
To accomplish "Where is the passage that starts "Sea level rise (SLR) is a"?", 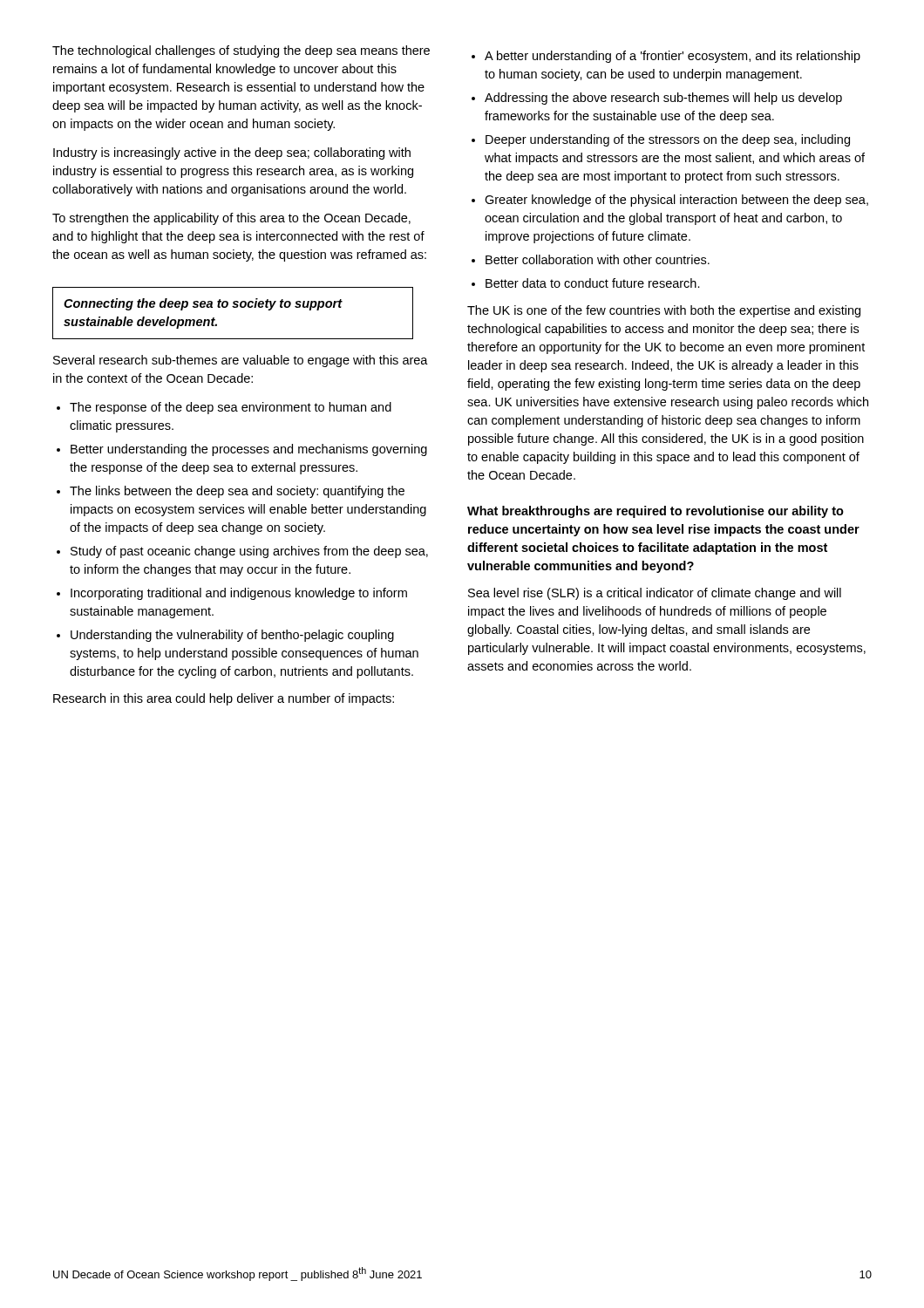I will tap(669, 630).
